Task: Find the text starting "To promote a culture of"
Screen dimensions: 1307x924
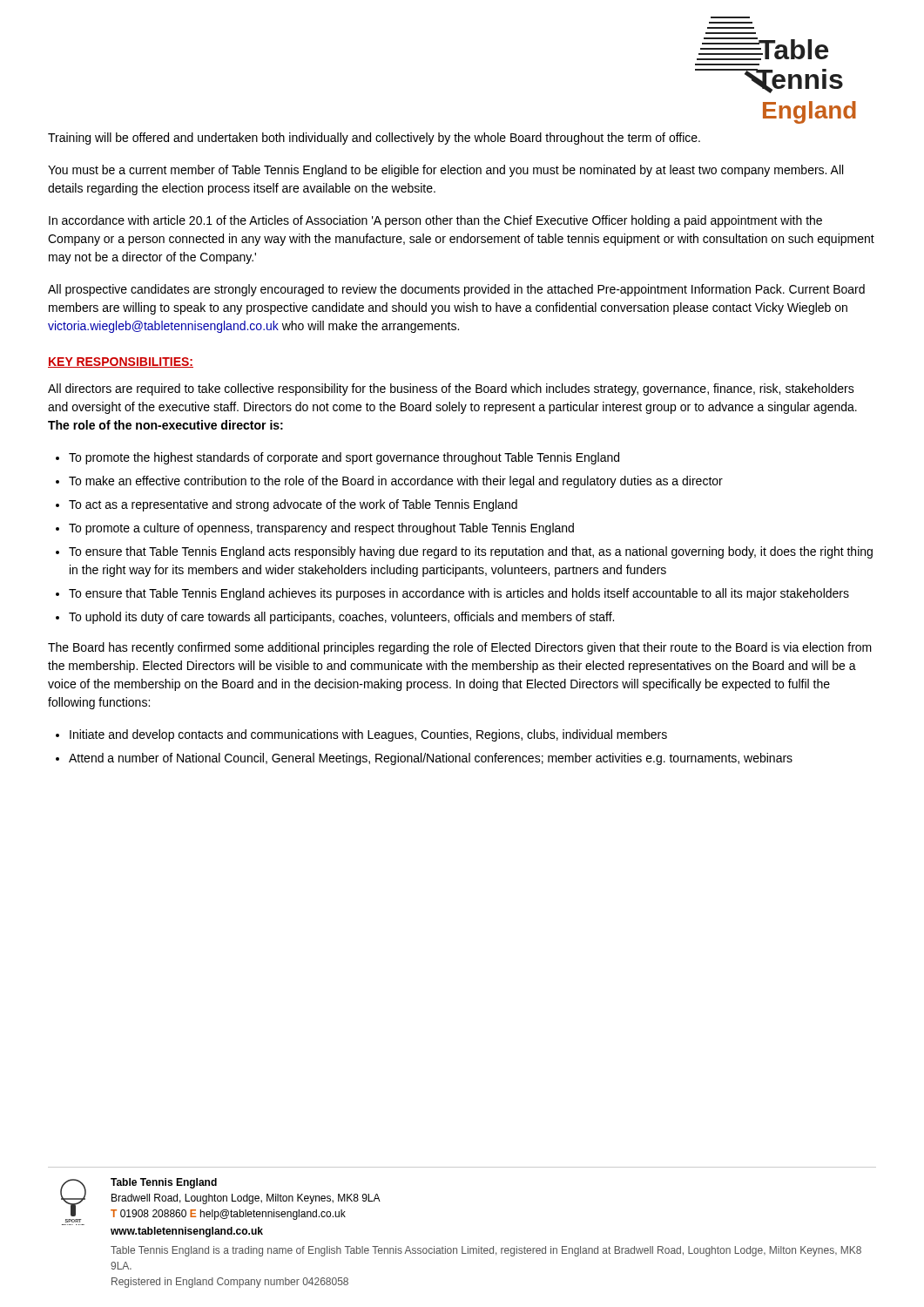Action: (x=472, y=528)
